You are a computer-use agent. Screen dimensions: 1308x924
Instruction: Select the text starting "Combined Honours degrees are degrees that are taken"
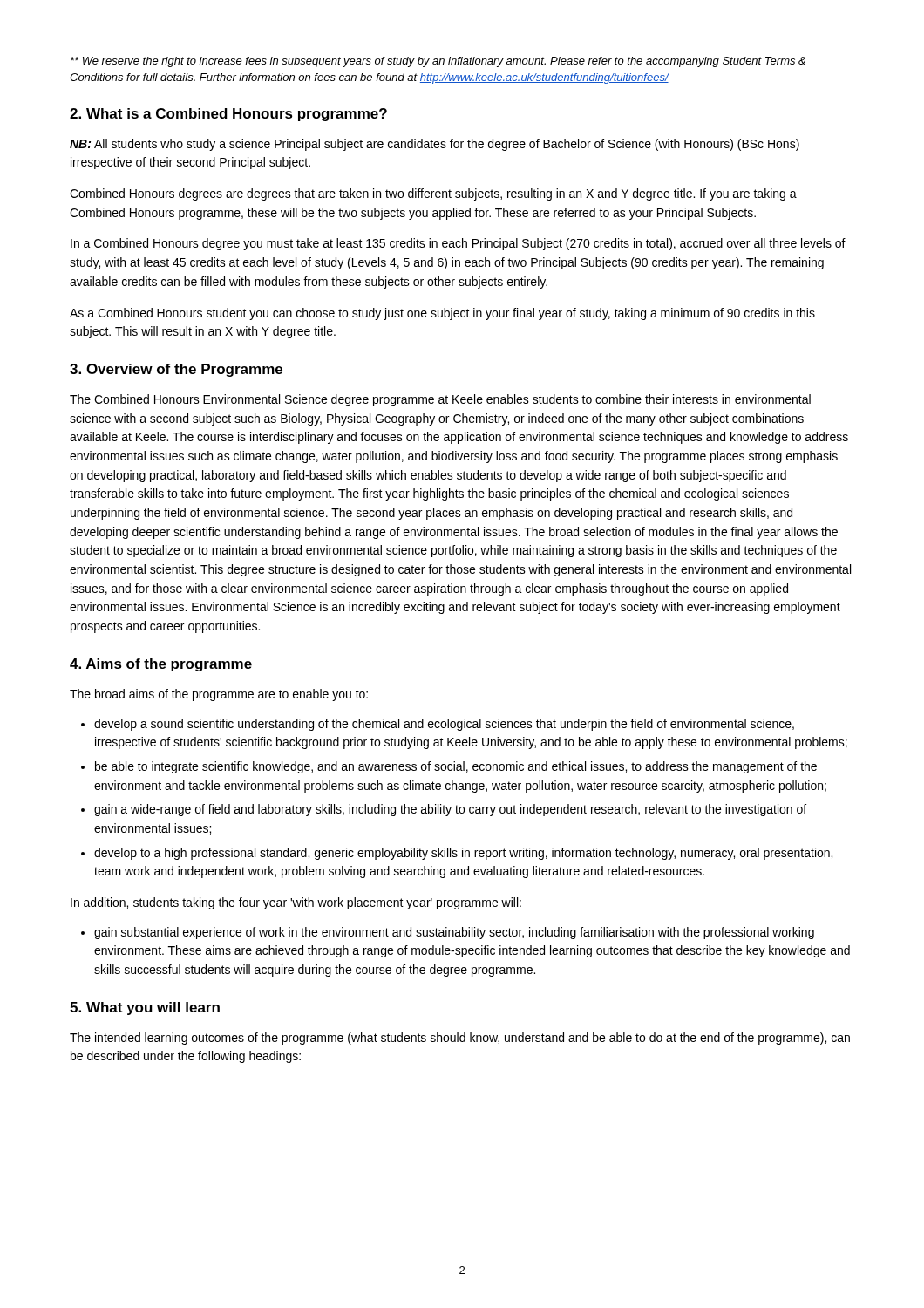point(462,204)
